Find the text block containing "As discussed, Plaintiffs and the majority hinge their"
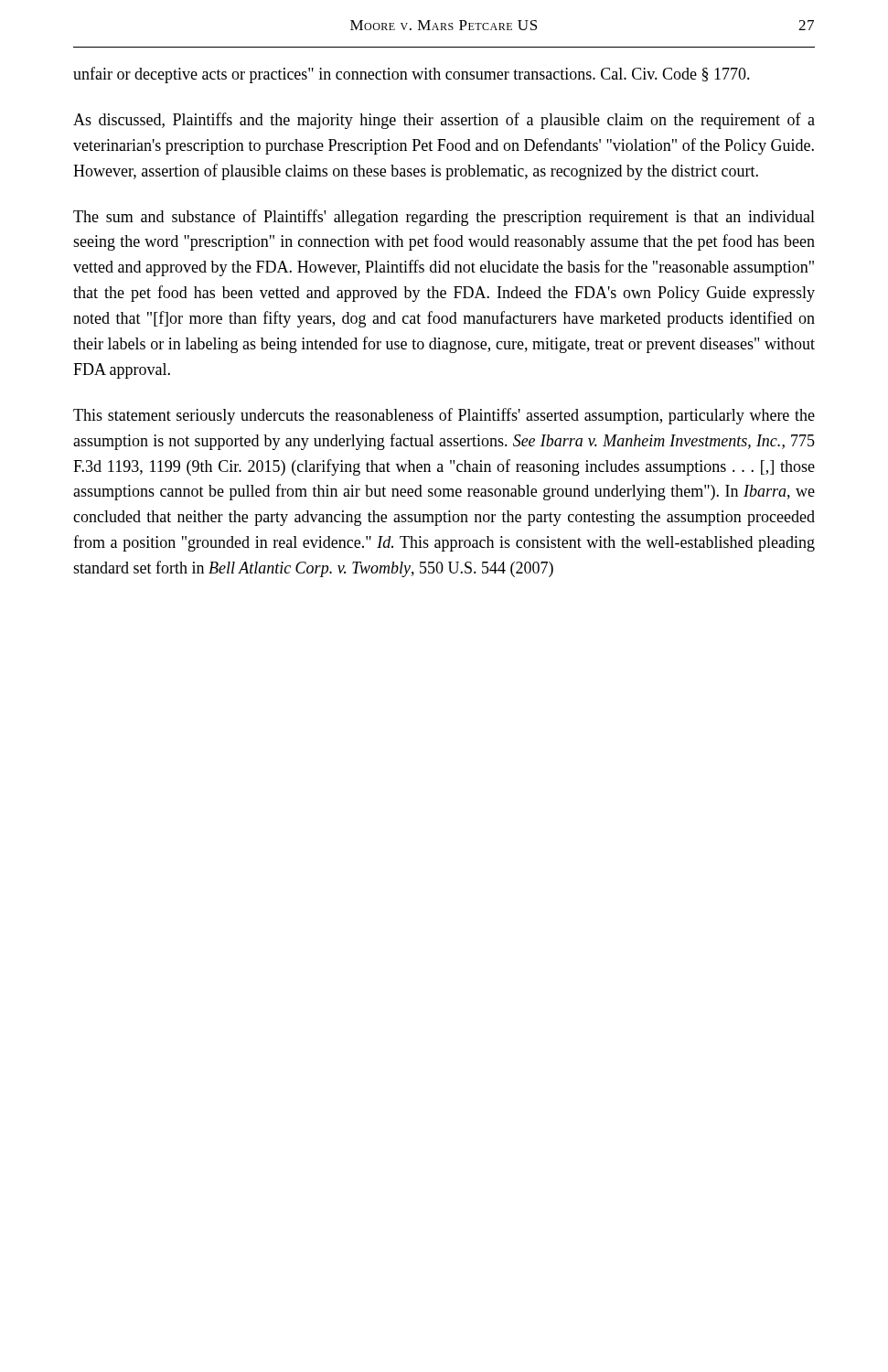This screenshot has height=1372, width=888. click(x=444, y=146)
